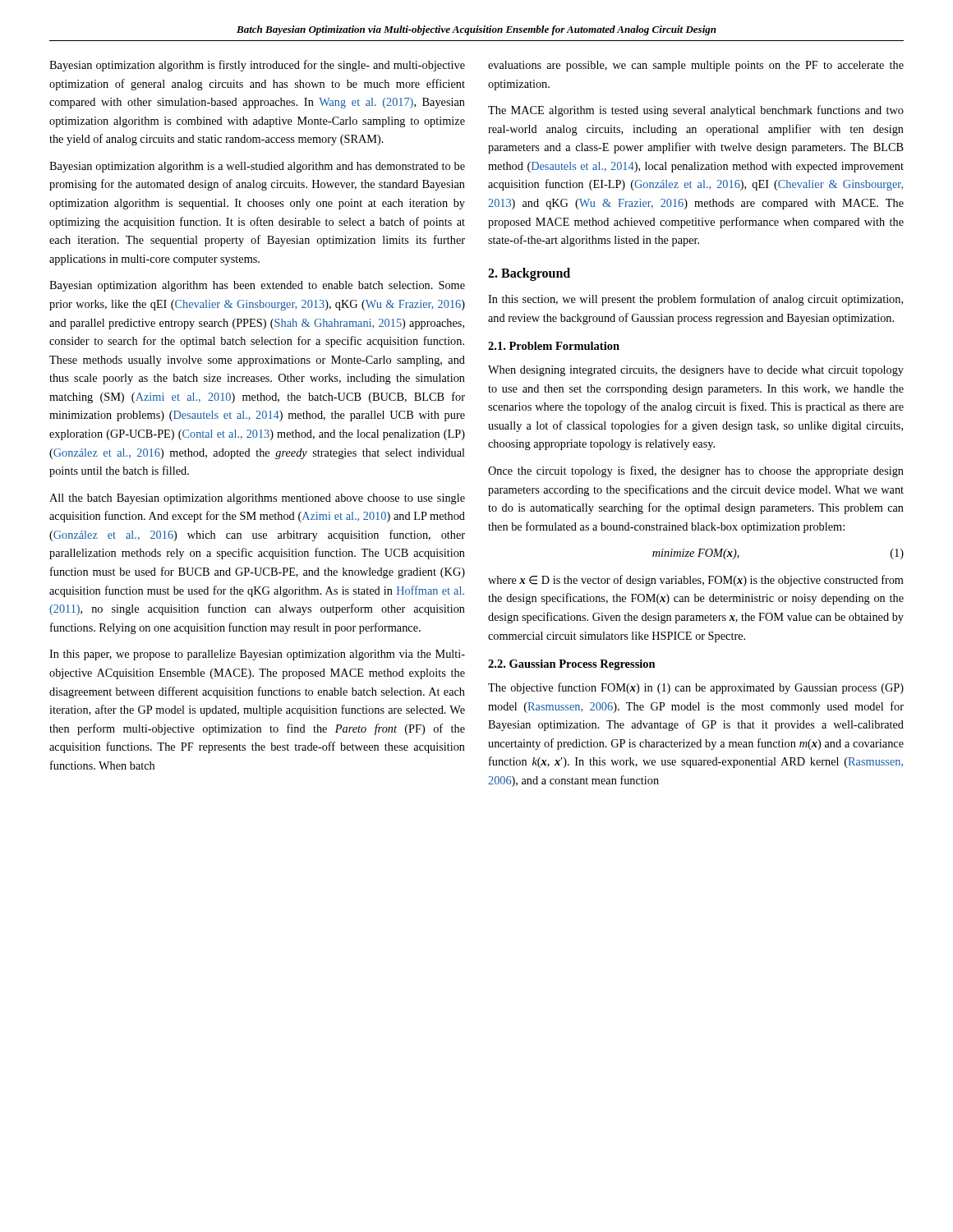Point to the block beginning "When designing integrated circuits, the designers"
Viewport: 953px width, 1232px height.
pos(696,407)
